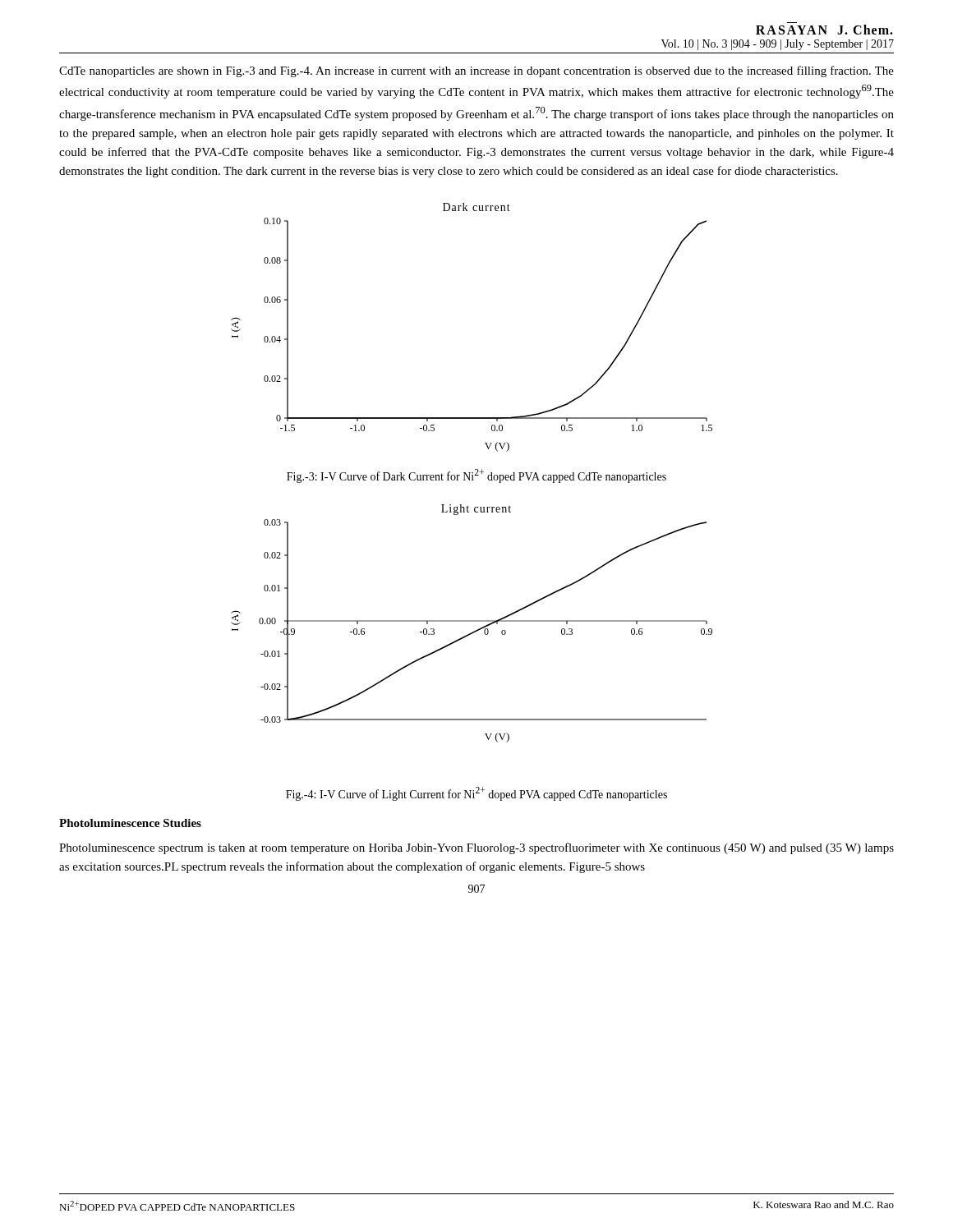Find the caption containing "Fig.-4: I-V Curve of Light"
The width and height of the screenshot is (953, 1232).
476,793
